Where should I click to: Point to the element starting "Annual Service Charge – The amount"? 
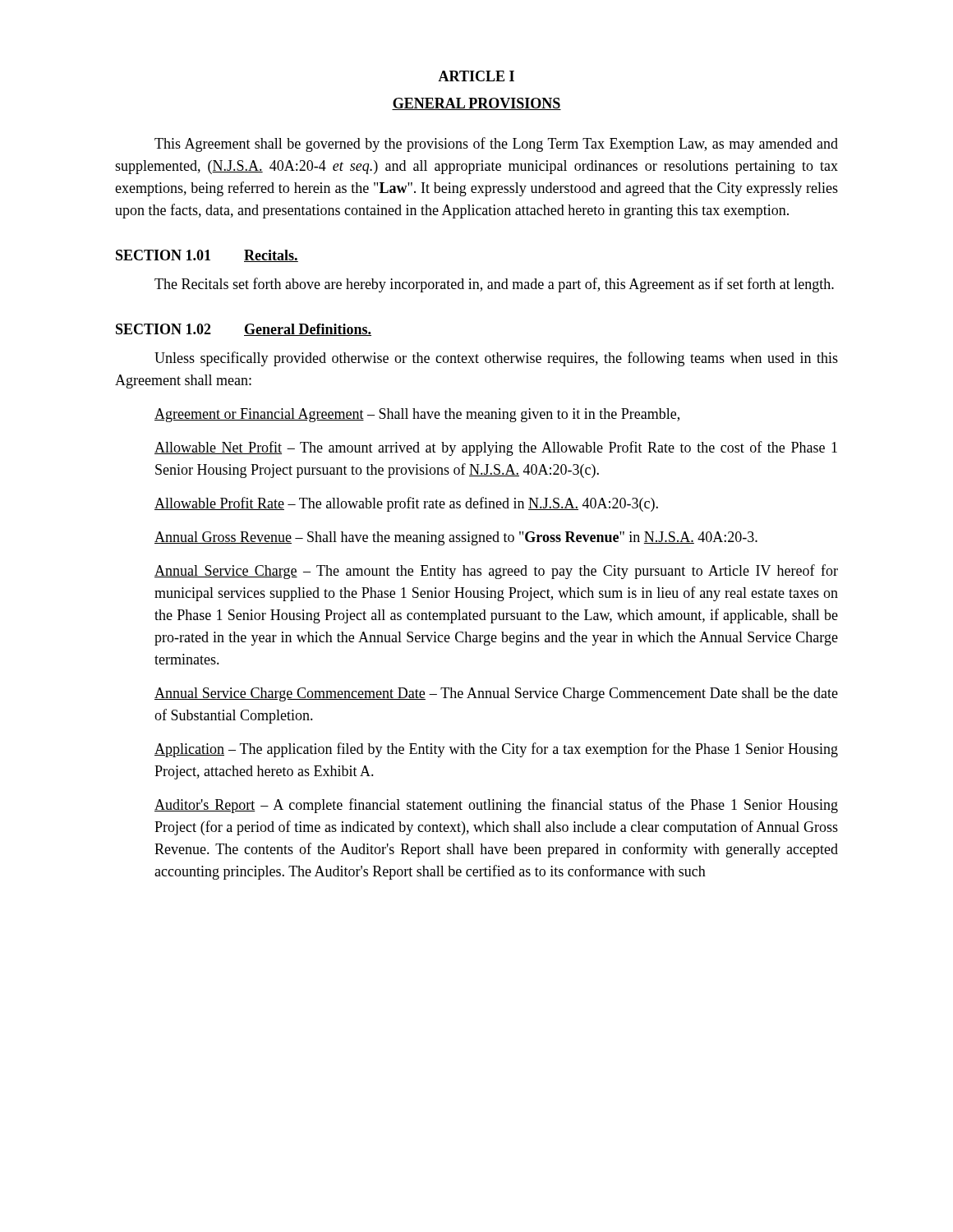coord(496,616)
